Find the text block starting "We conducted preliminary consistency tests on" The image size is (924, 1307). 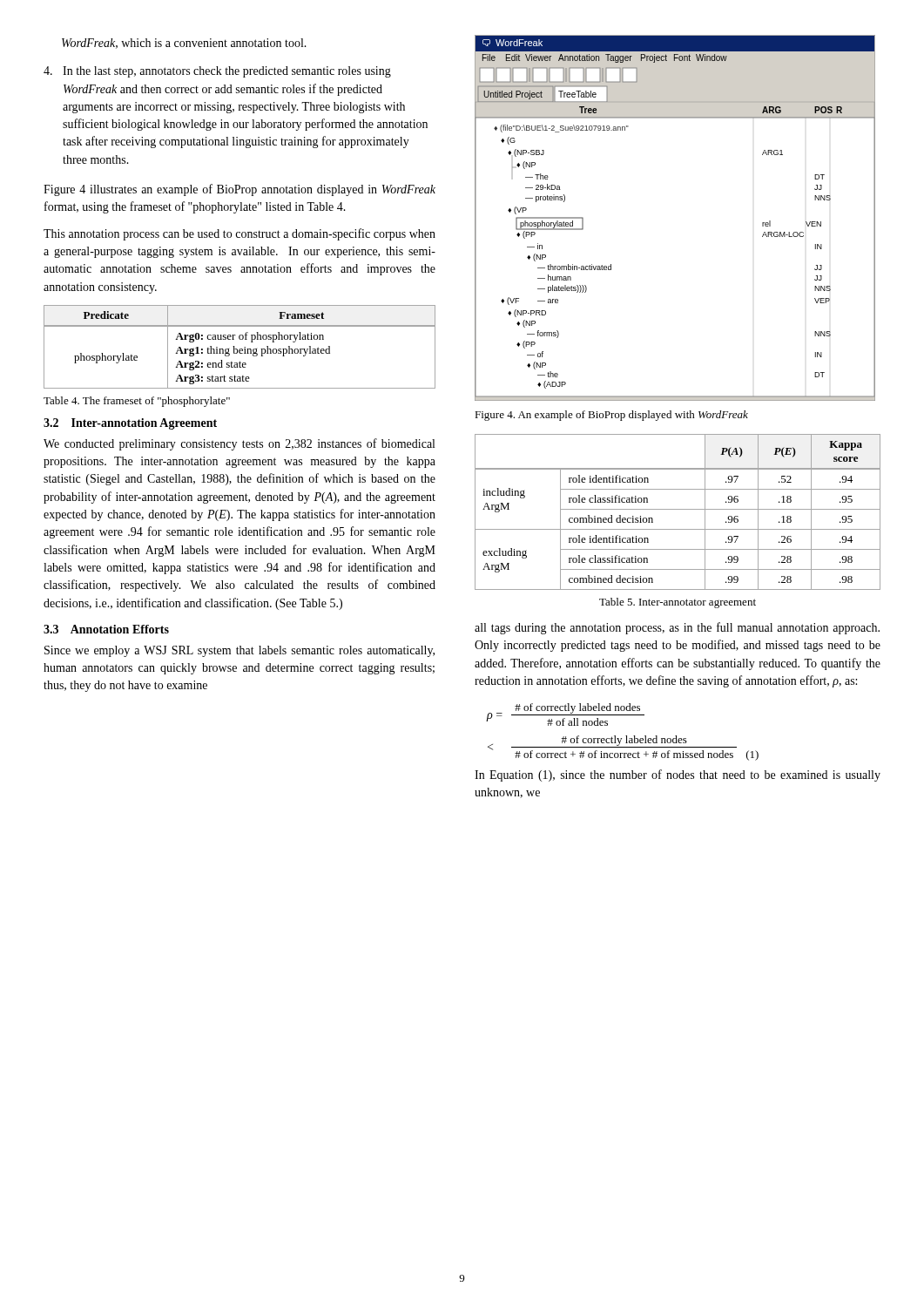pyautogui.click(x=240, y=523)
